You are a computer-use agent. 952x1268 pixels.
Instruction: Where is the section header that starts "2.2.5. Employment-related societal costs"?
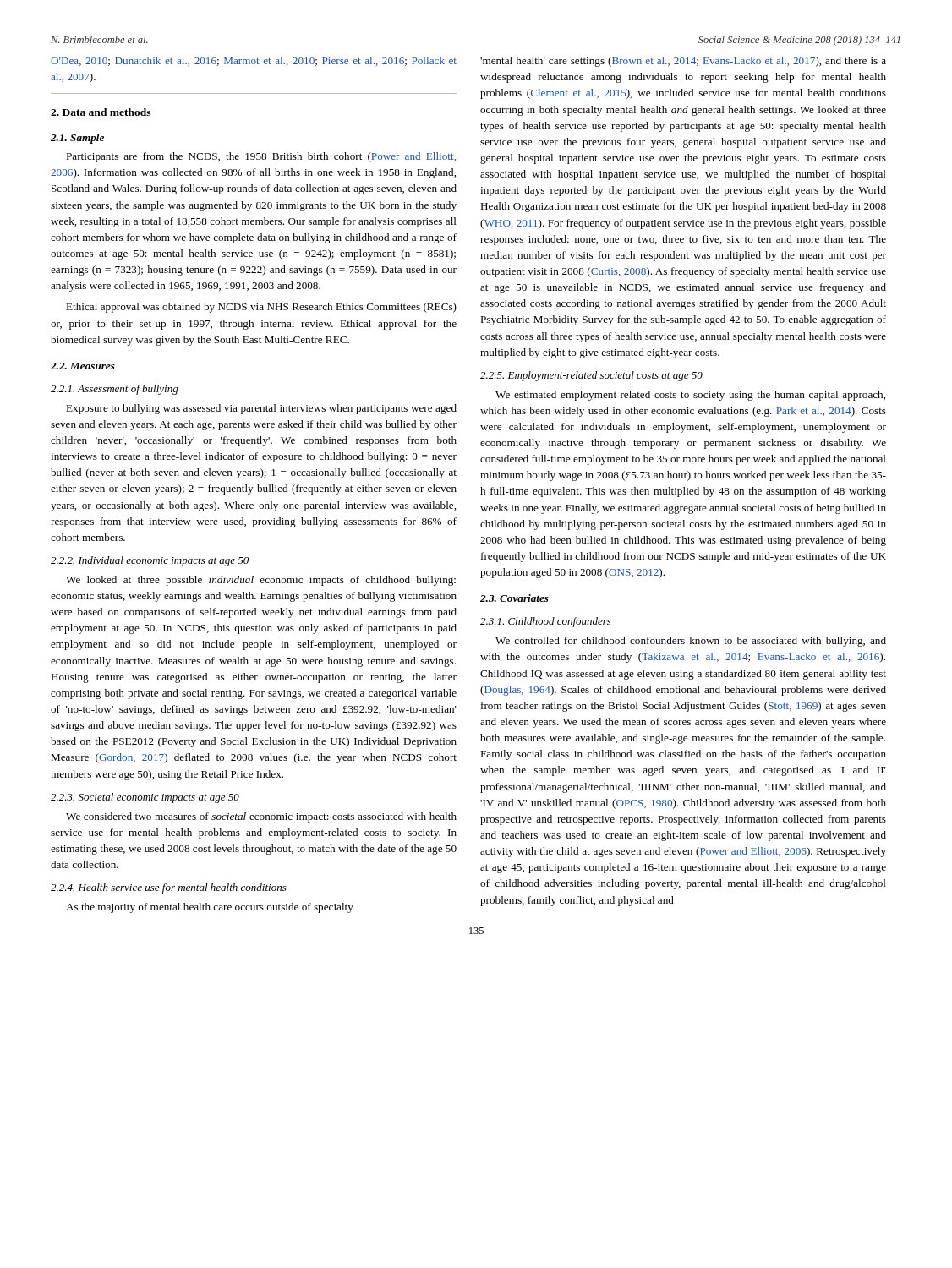pos(591,375)
